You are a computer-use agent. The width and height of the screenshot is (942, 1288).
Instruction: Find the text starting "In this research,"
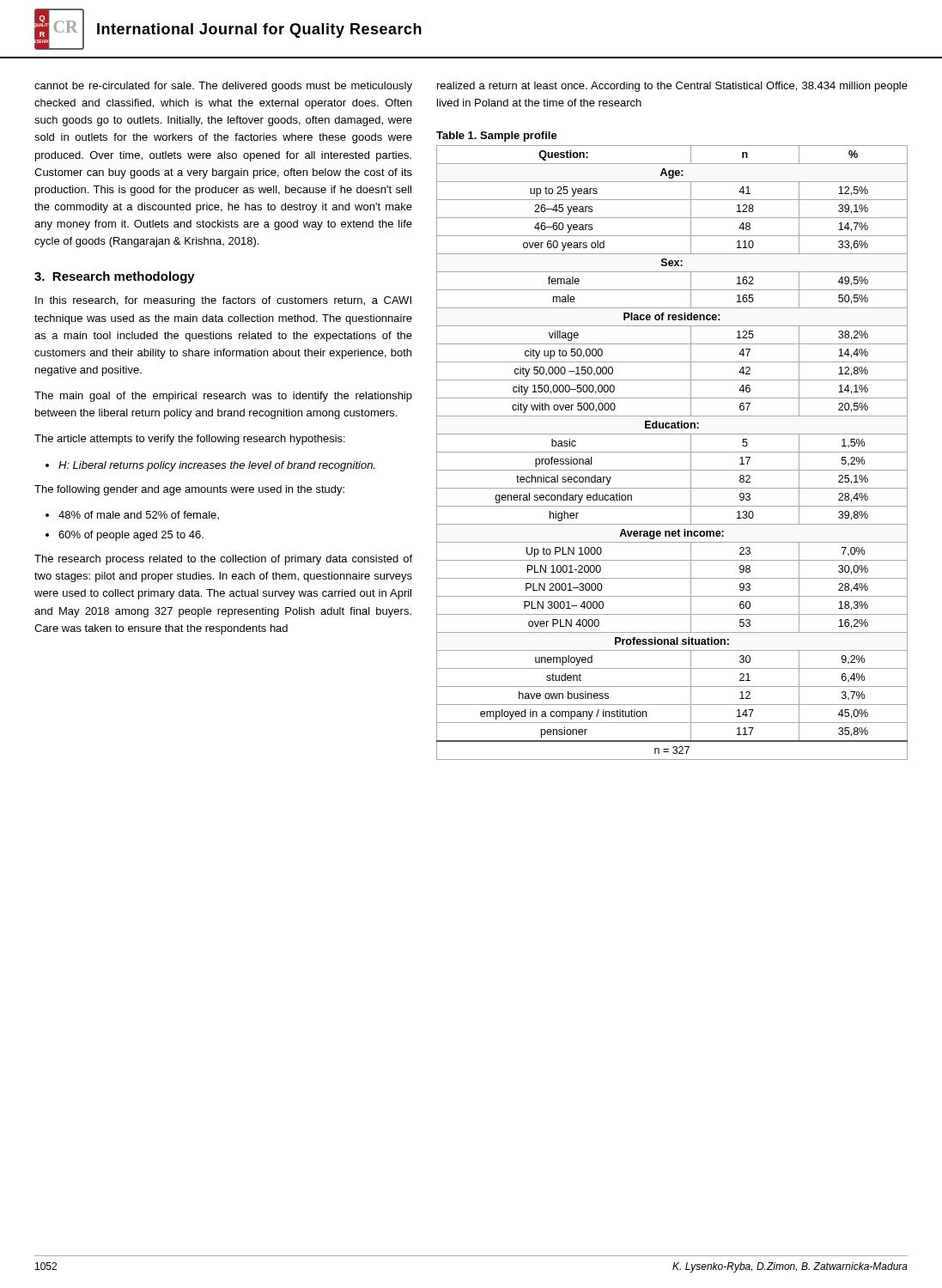point(223,335)
